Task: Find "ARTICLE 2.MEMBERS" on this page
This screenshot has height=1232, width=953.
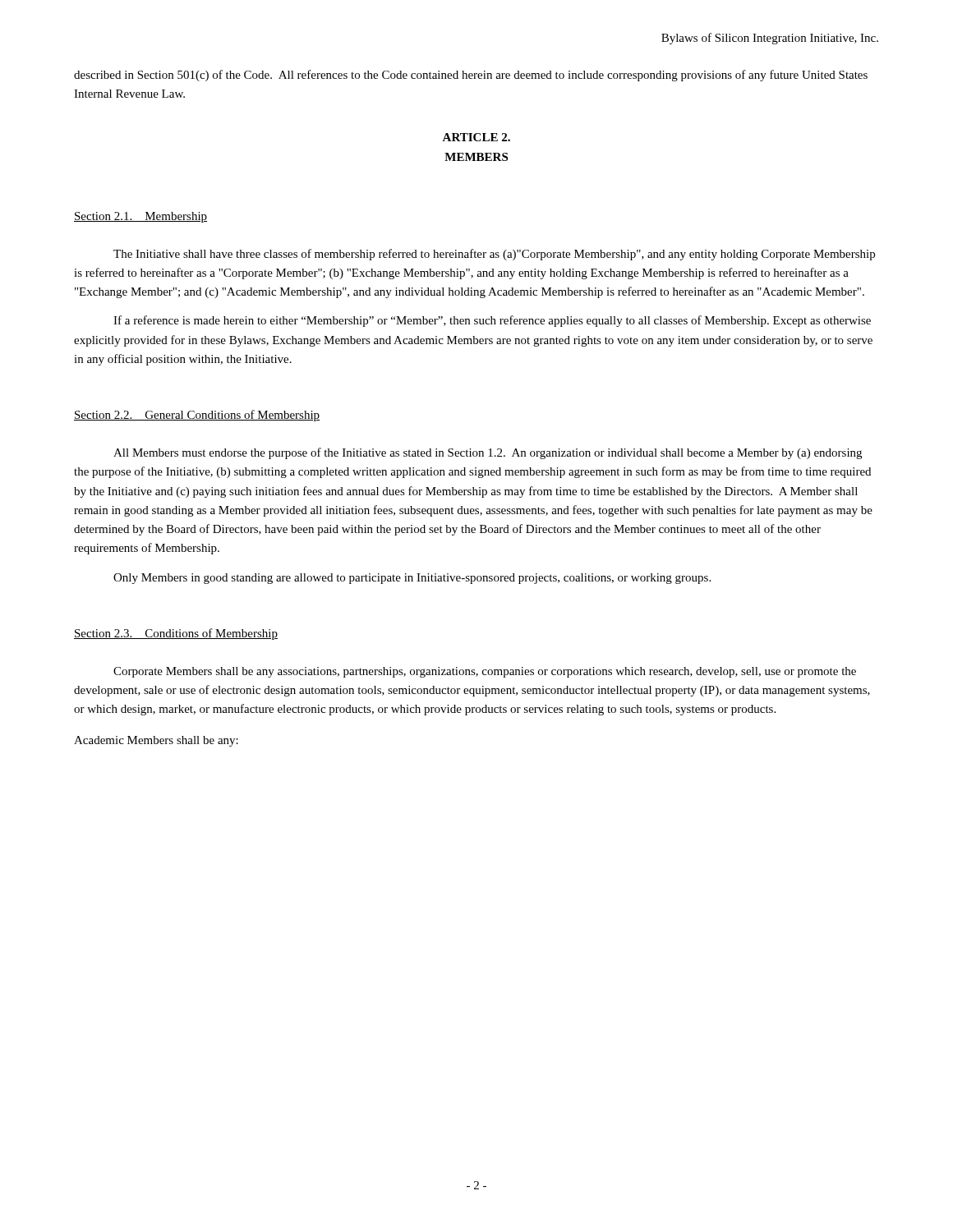Action: pos(476,147)
